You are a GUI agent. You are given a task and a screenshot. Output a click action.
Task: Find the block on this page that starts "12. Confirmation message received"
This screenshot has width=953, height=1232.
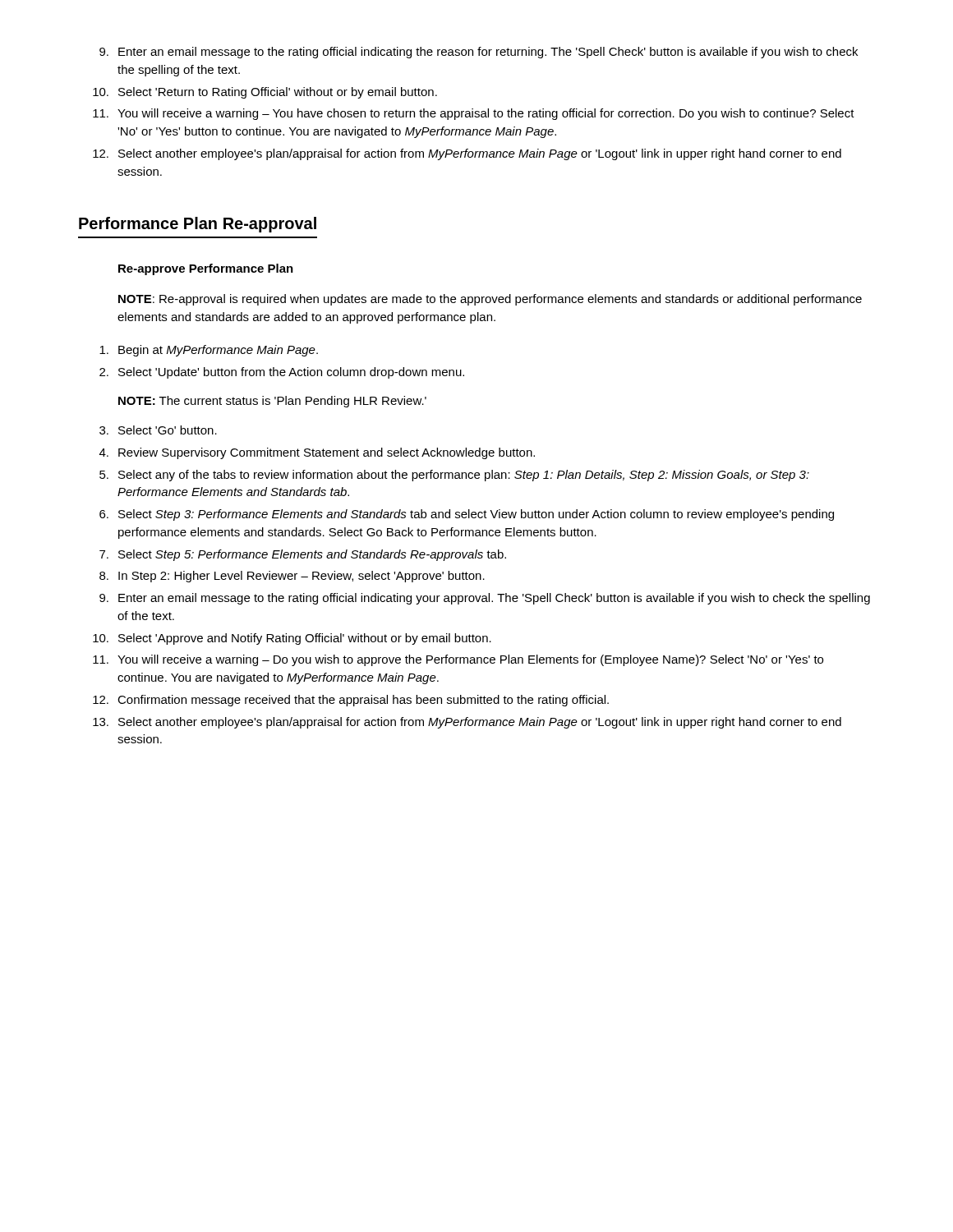point(476,699)
